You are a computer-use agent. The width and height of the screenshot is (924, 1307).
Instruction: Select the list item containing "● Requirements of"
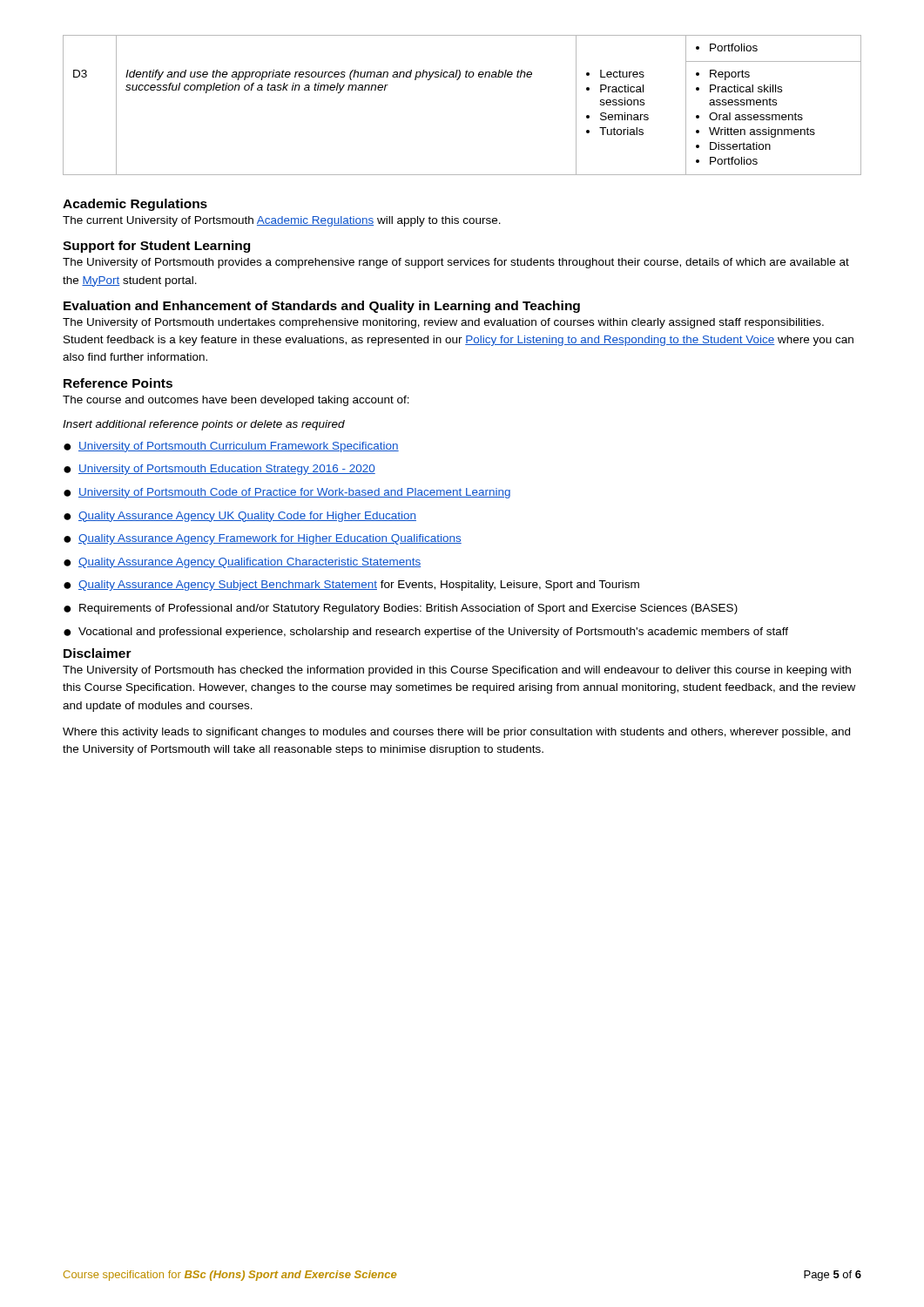462,609
